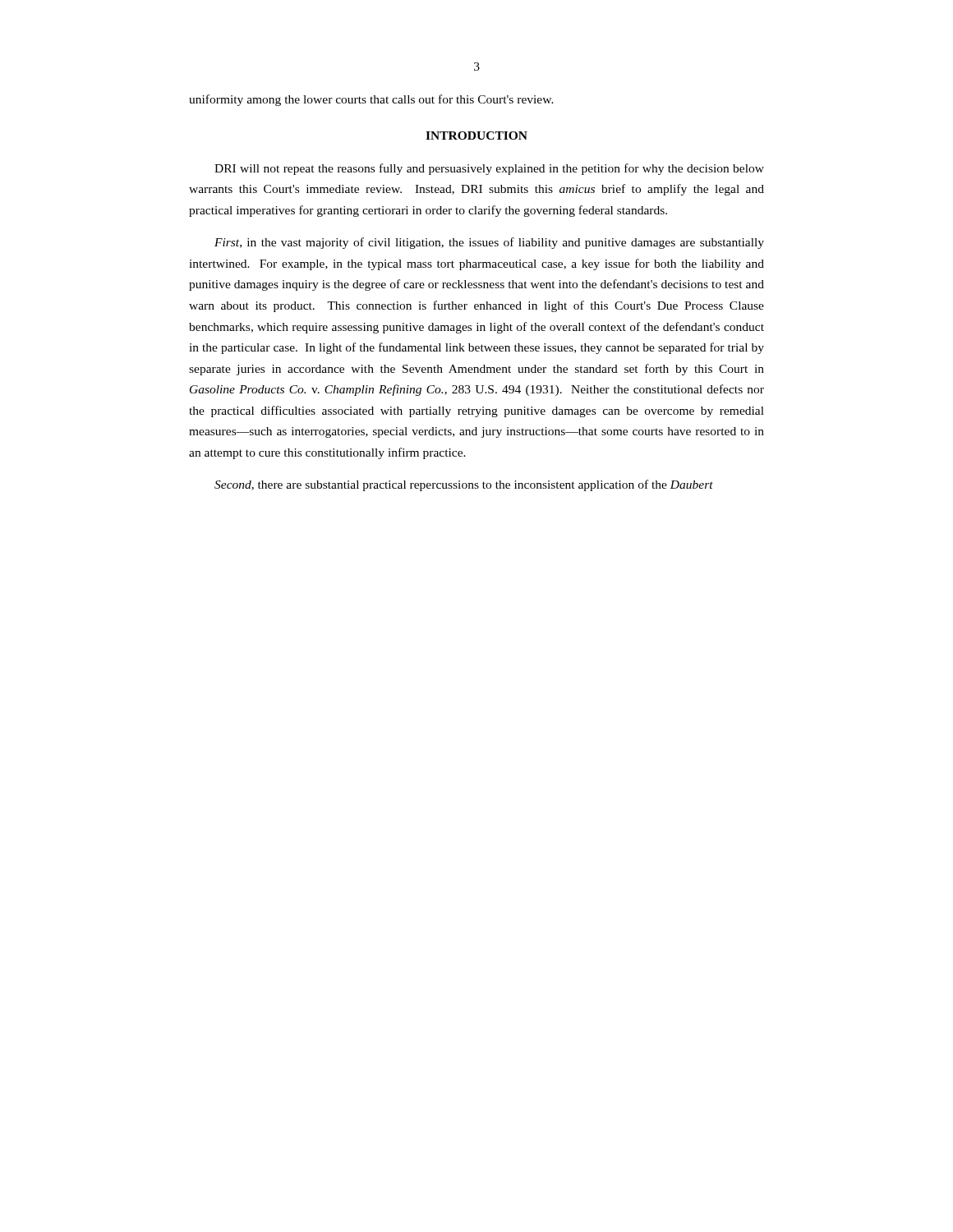Locate the text block that reads "uniformity among the lower courts that calls"
This screenshot has height=1232, width=953.
pos(371,99)
